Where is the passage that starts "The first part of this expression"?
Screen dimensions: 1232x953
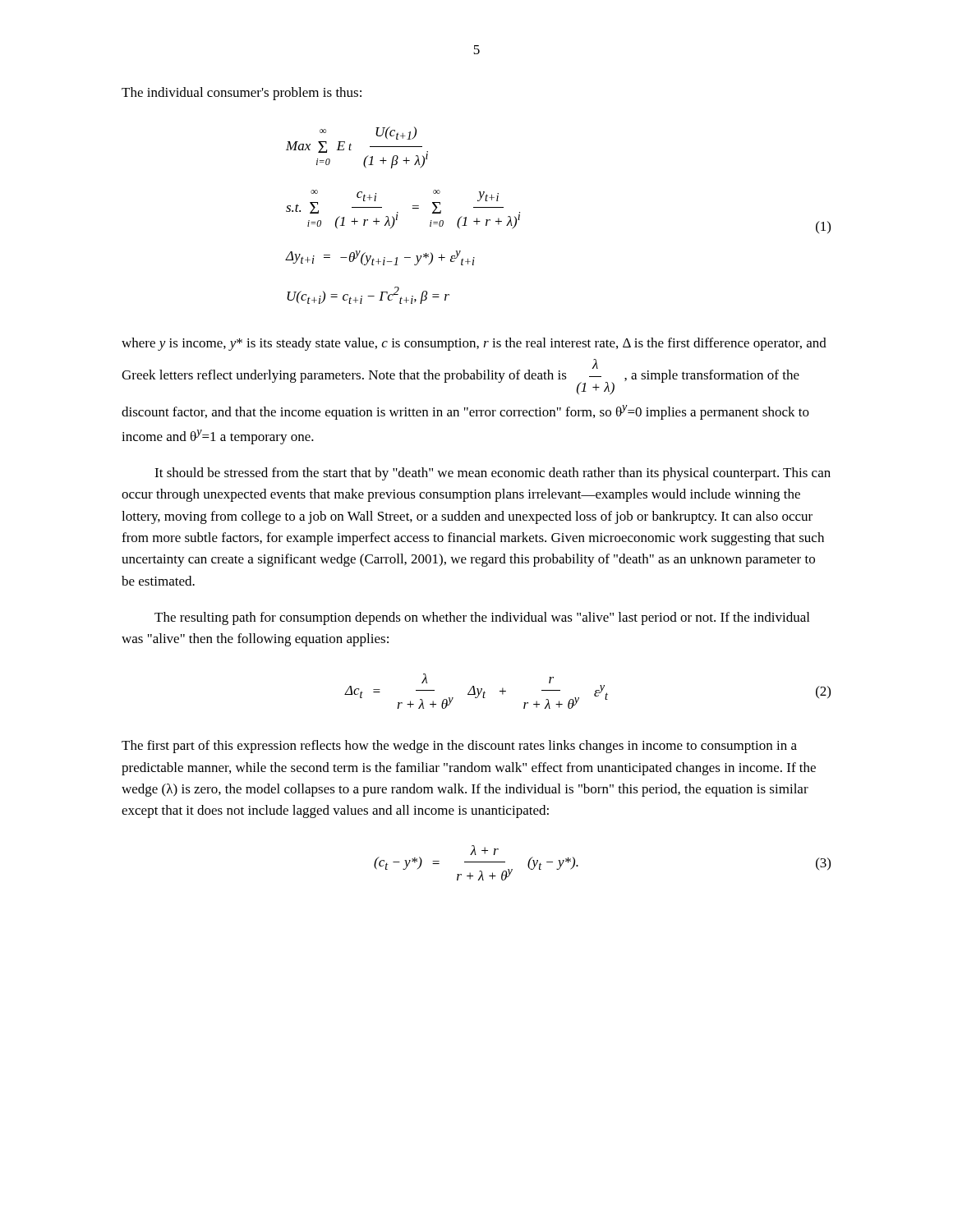(469, 778)
